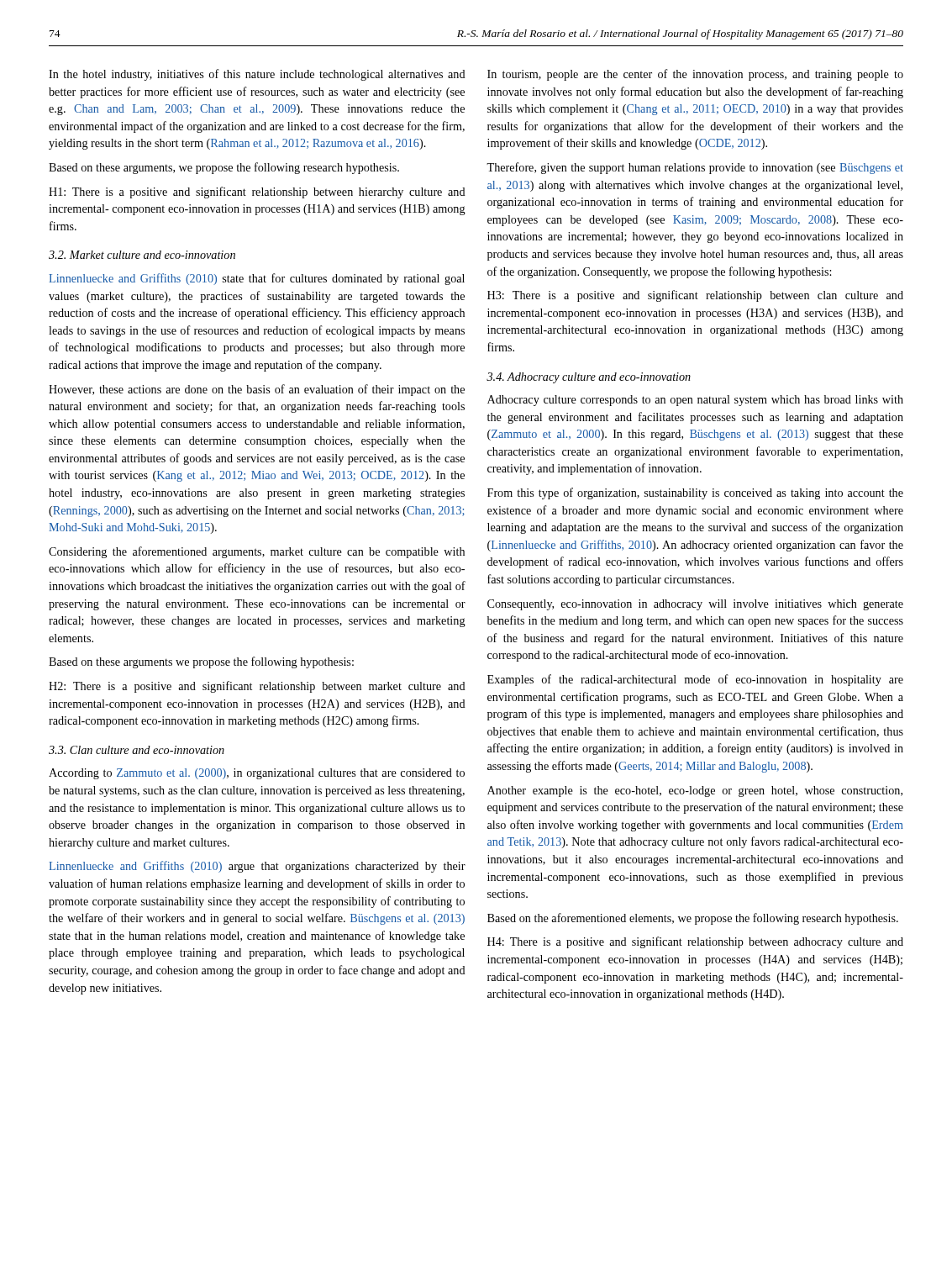This screenshot has height=1261, width=952.
Task: Click on the text block with the text "From this type of organization, sustainability is conceived"
Action: tap(695, 536)
